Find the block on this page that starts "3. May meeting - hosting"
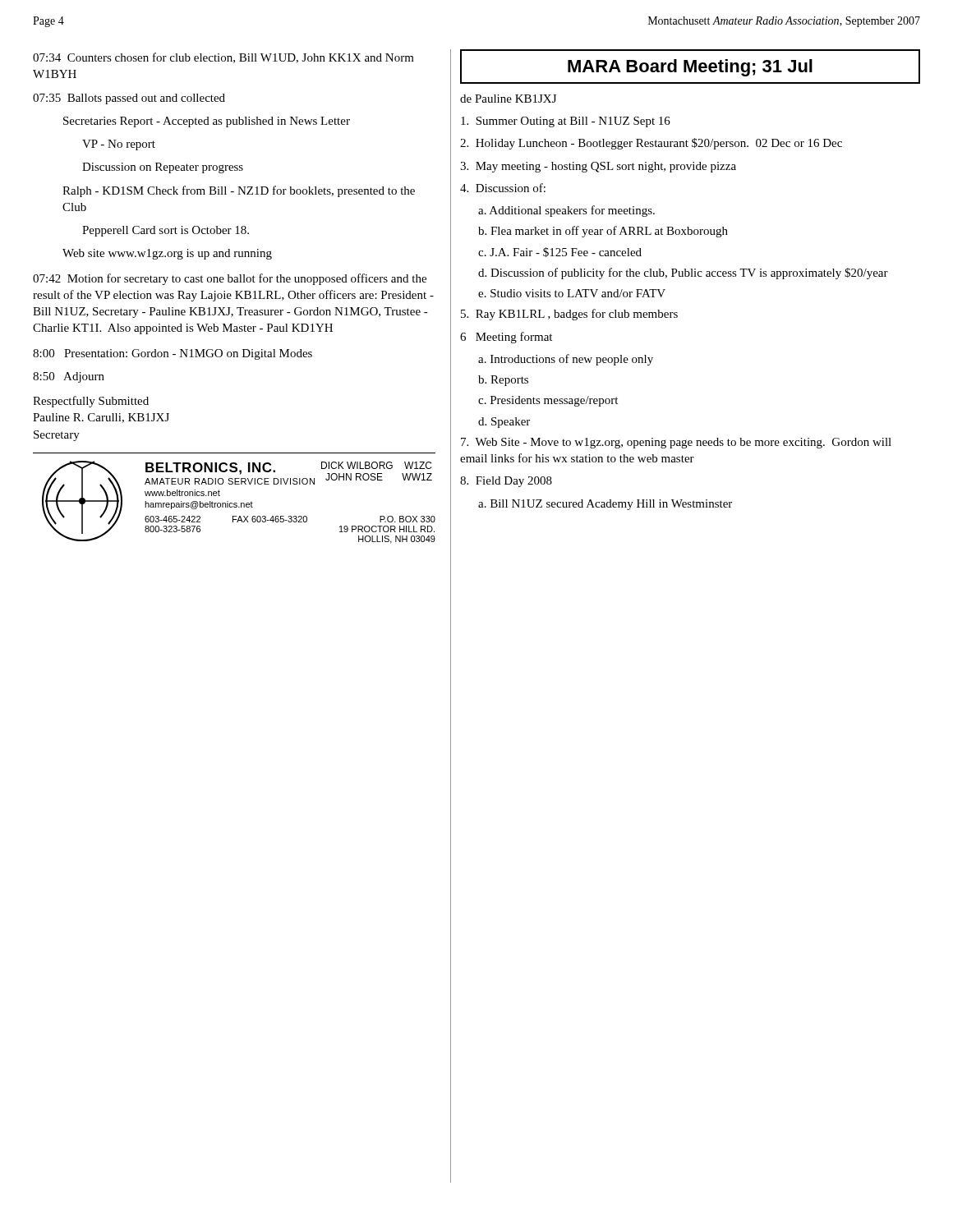 598,166
